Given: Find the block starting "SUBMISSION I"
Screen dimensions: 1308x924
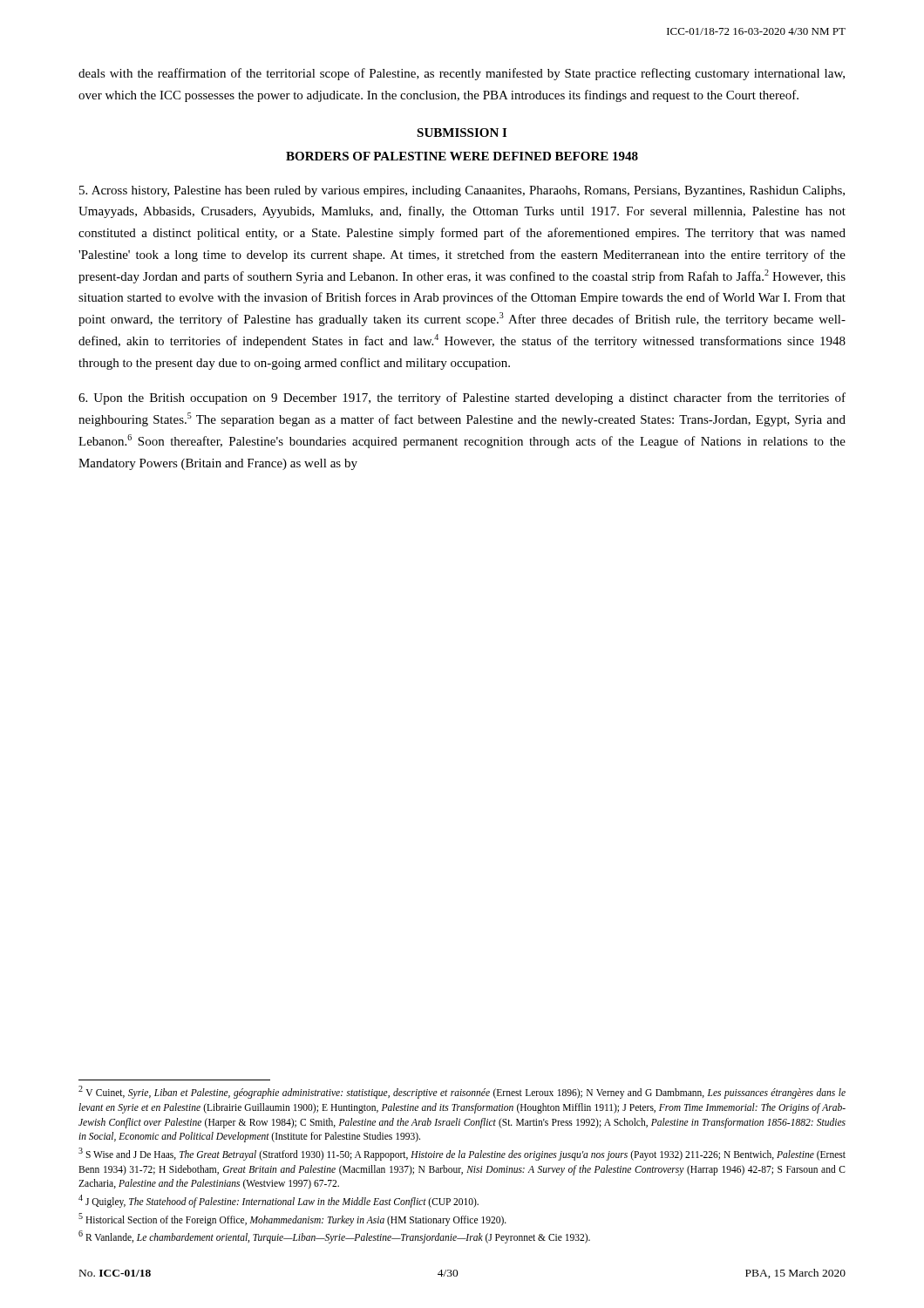Looking at the screenshot, I should pos(462,132).
